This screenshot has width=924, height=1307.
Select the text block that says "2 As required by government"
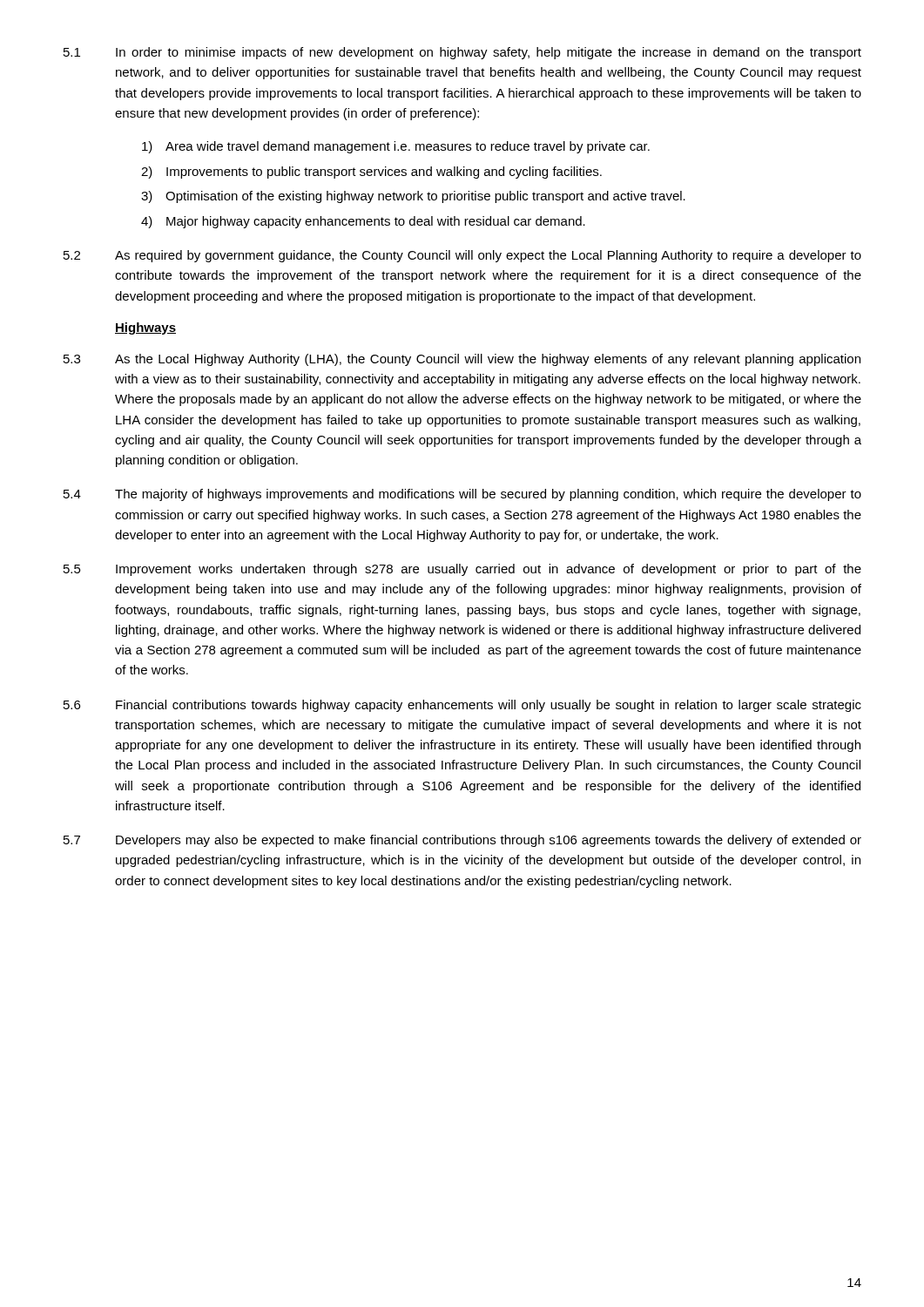click(x=462, y=275)
